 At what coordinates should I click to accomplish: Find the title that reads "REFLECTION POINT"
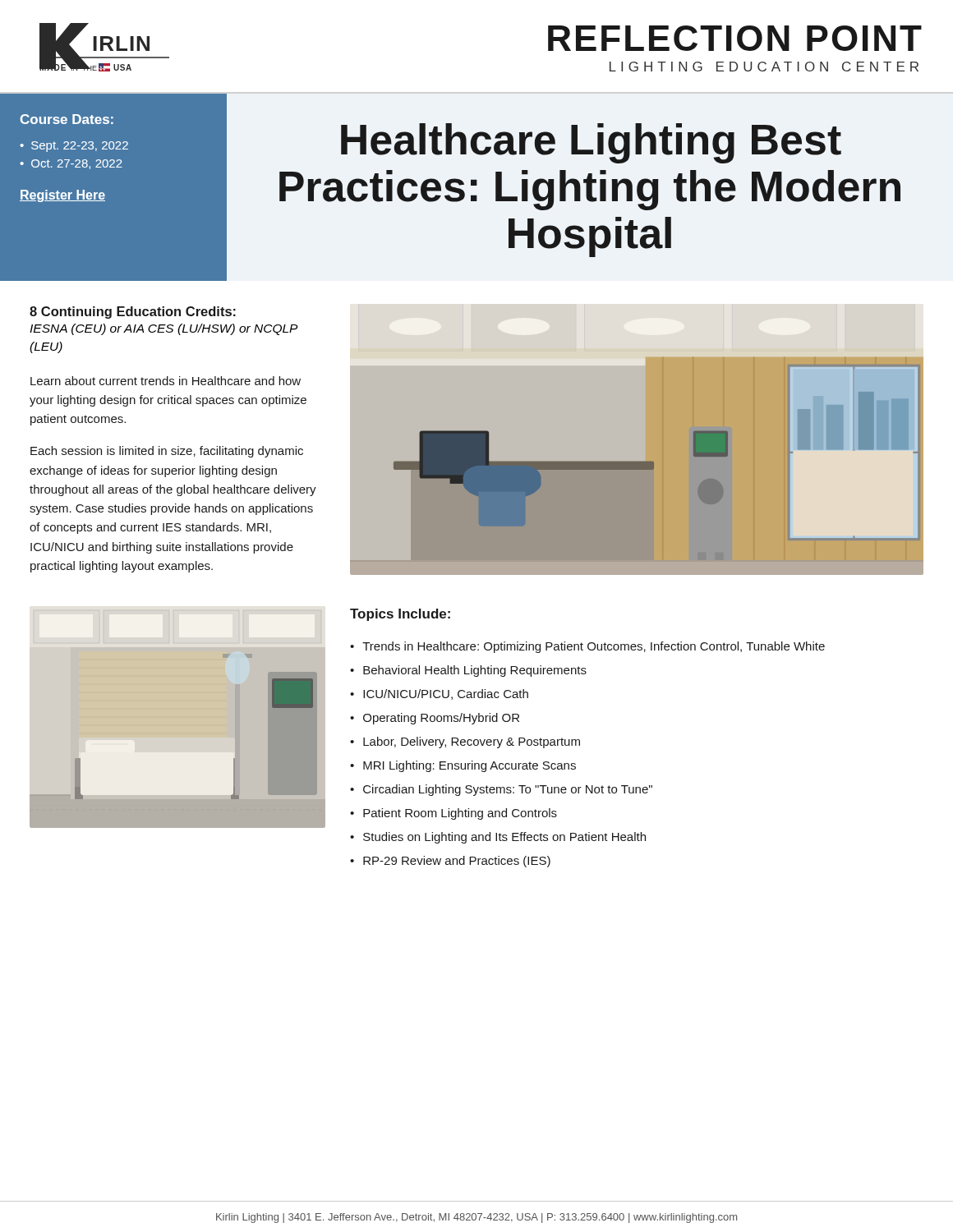(x=735, y=39)
